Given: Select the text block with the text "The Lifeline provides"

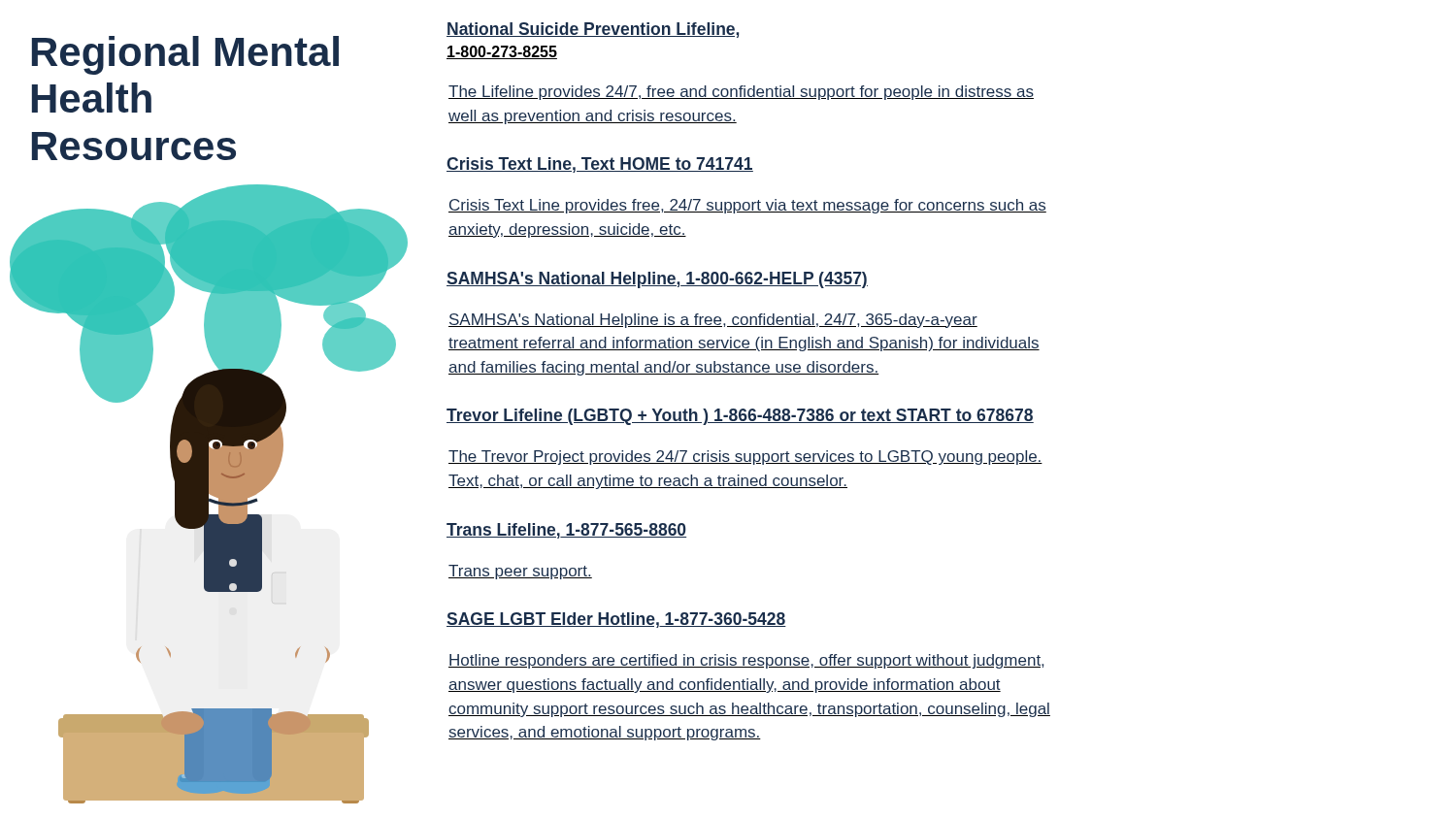Looking at the screenshot, I should click(927, 104).
